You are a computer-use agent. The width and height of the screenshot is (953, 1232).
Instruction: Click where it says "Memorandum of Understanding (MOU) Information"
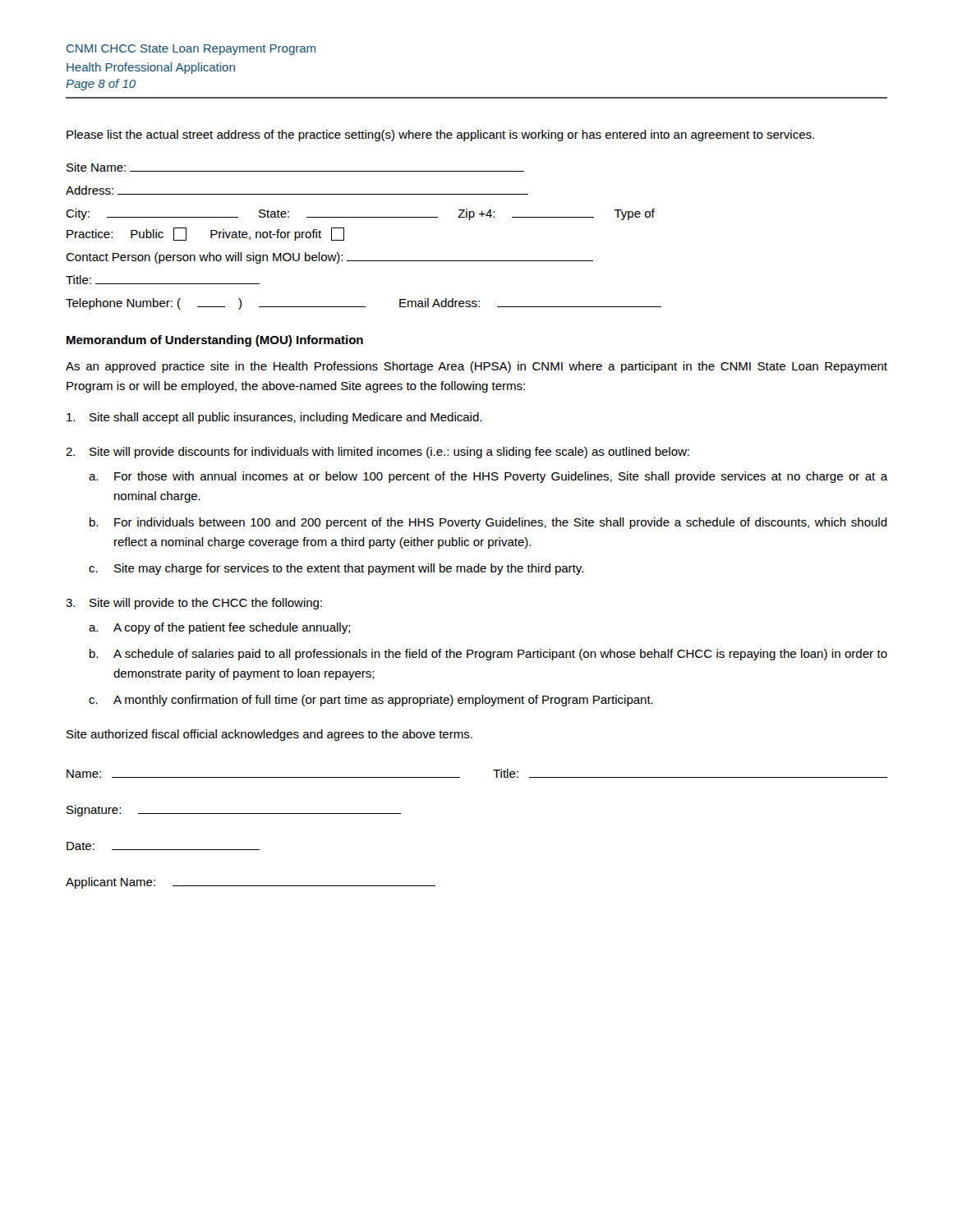pyautogui.click(x=215, y=340)
